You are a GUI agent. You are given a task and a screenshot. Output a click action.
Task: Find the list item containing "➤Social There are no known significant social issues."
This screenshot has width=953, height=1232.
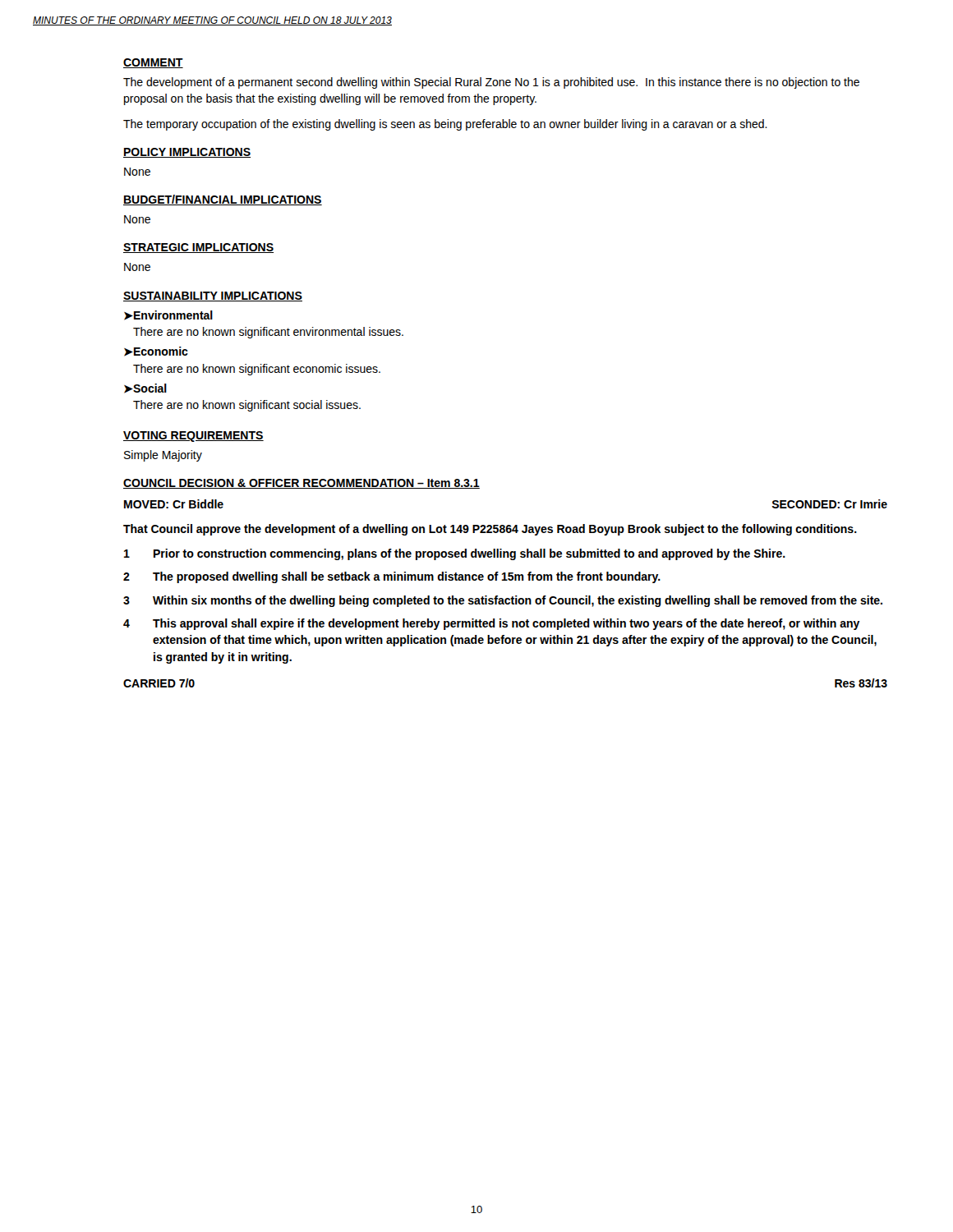click(242, 397)
